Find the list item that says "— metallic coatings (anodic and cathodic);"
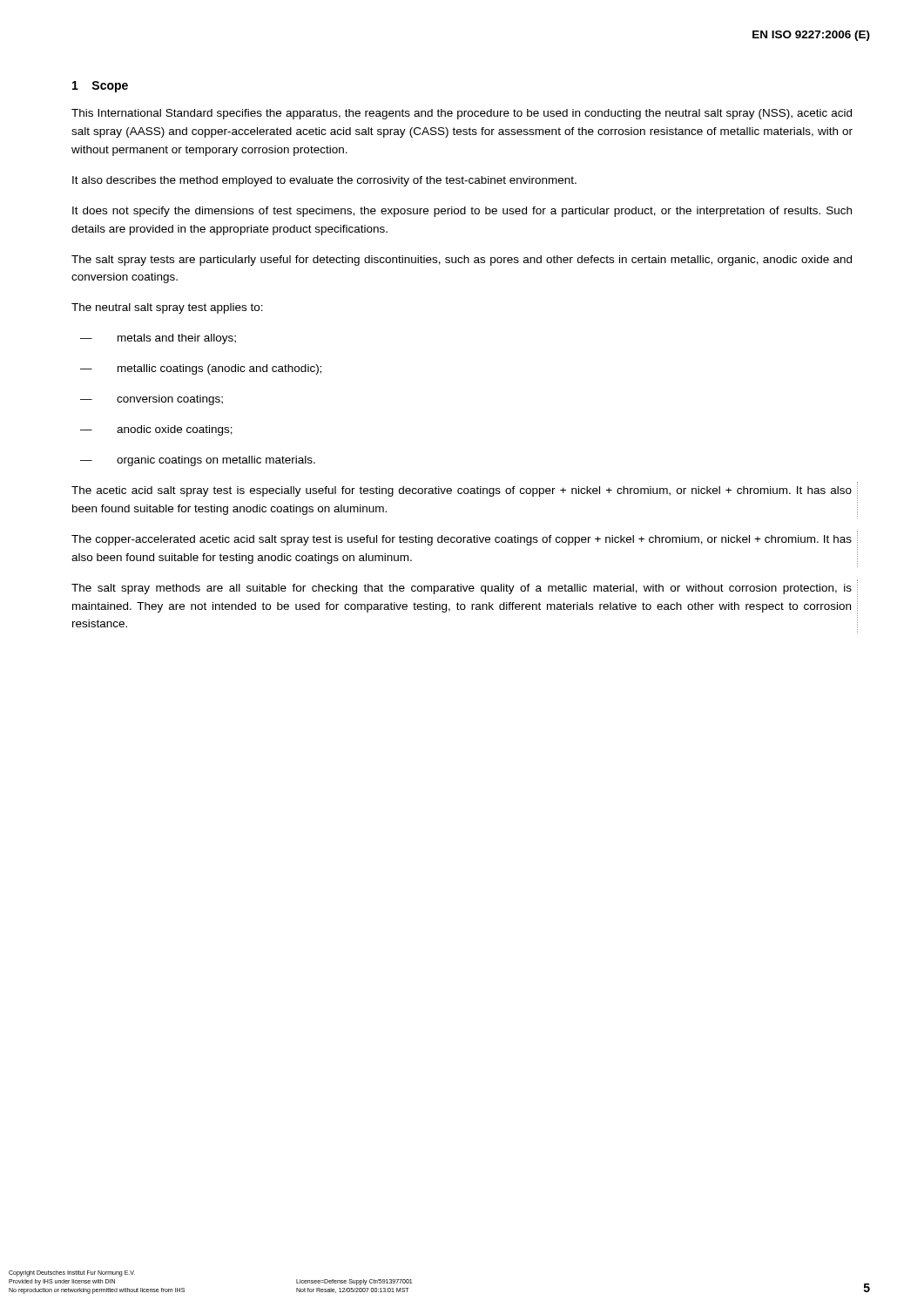The width and height of the screenshot is (924, 1307). pos(201,369)
